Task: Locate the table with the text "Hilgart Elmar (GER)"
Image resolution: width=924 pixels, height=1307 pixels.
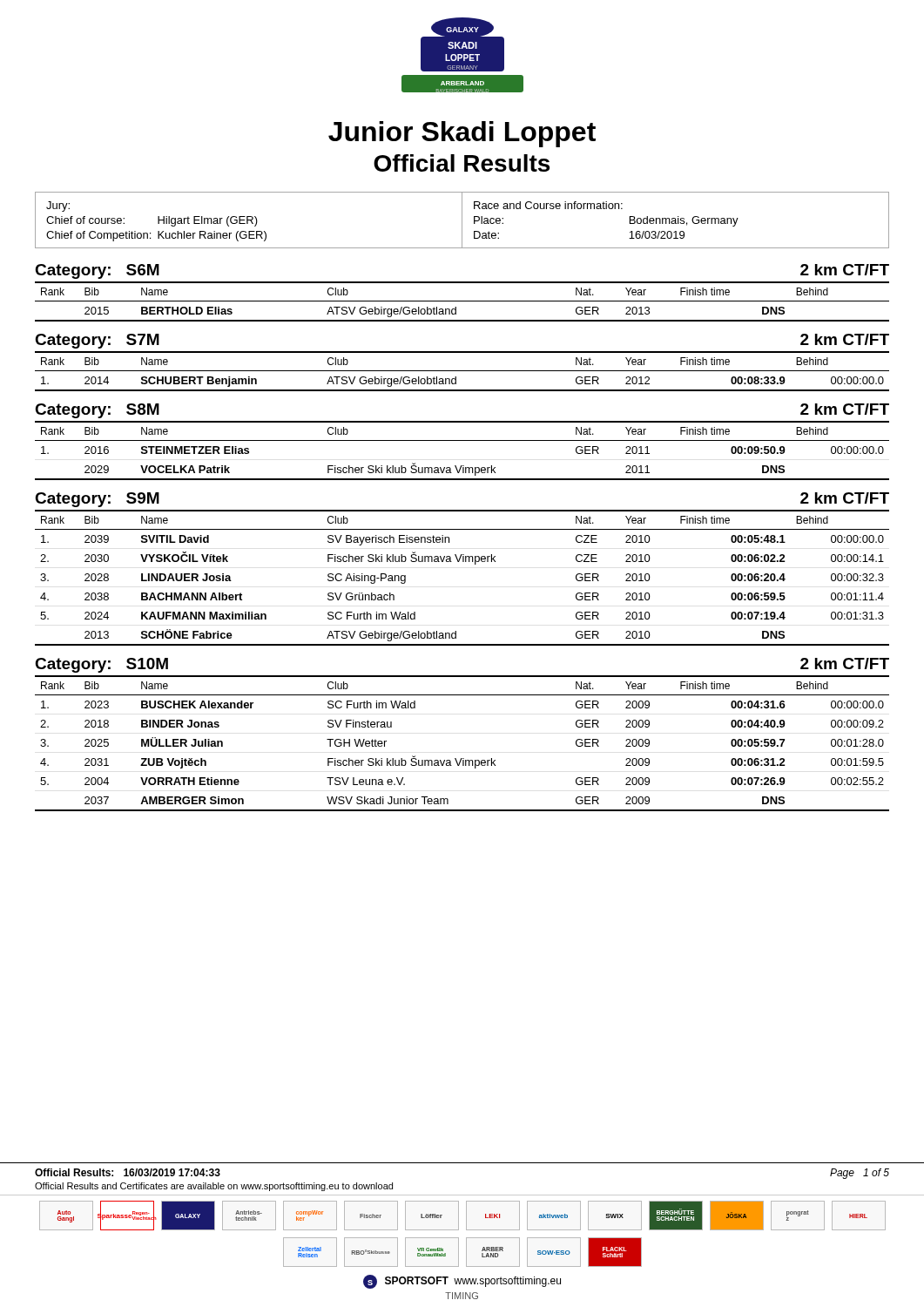Action: (x=462, y=220)
